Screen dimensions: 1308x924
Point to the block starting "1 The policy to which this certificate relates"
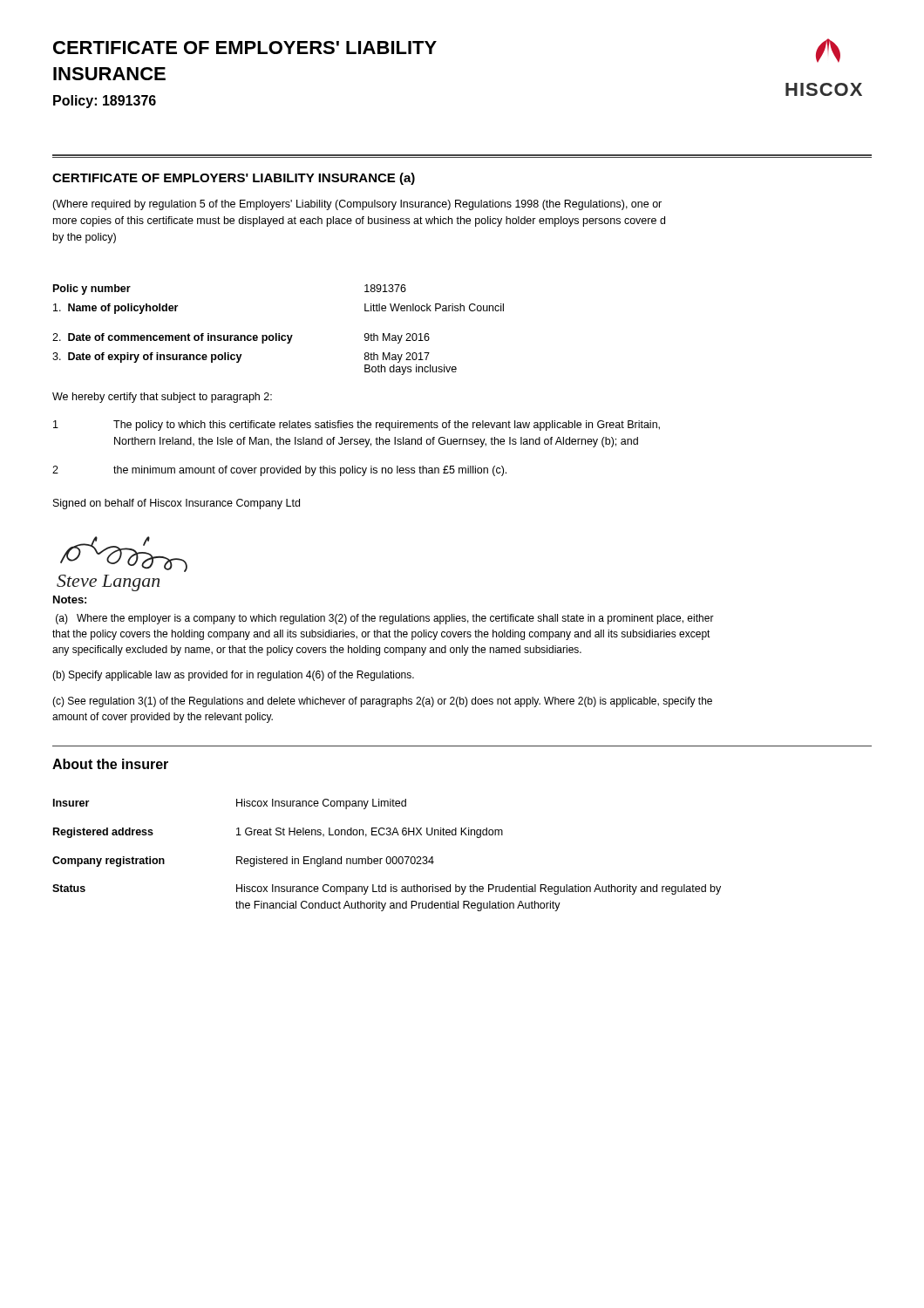pyautogui.click(x=357, y=433)
